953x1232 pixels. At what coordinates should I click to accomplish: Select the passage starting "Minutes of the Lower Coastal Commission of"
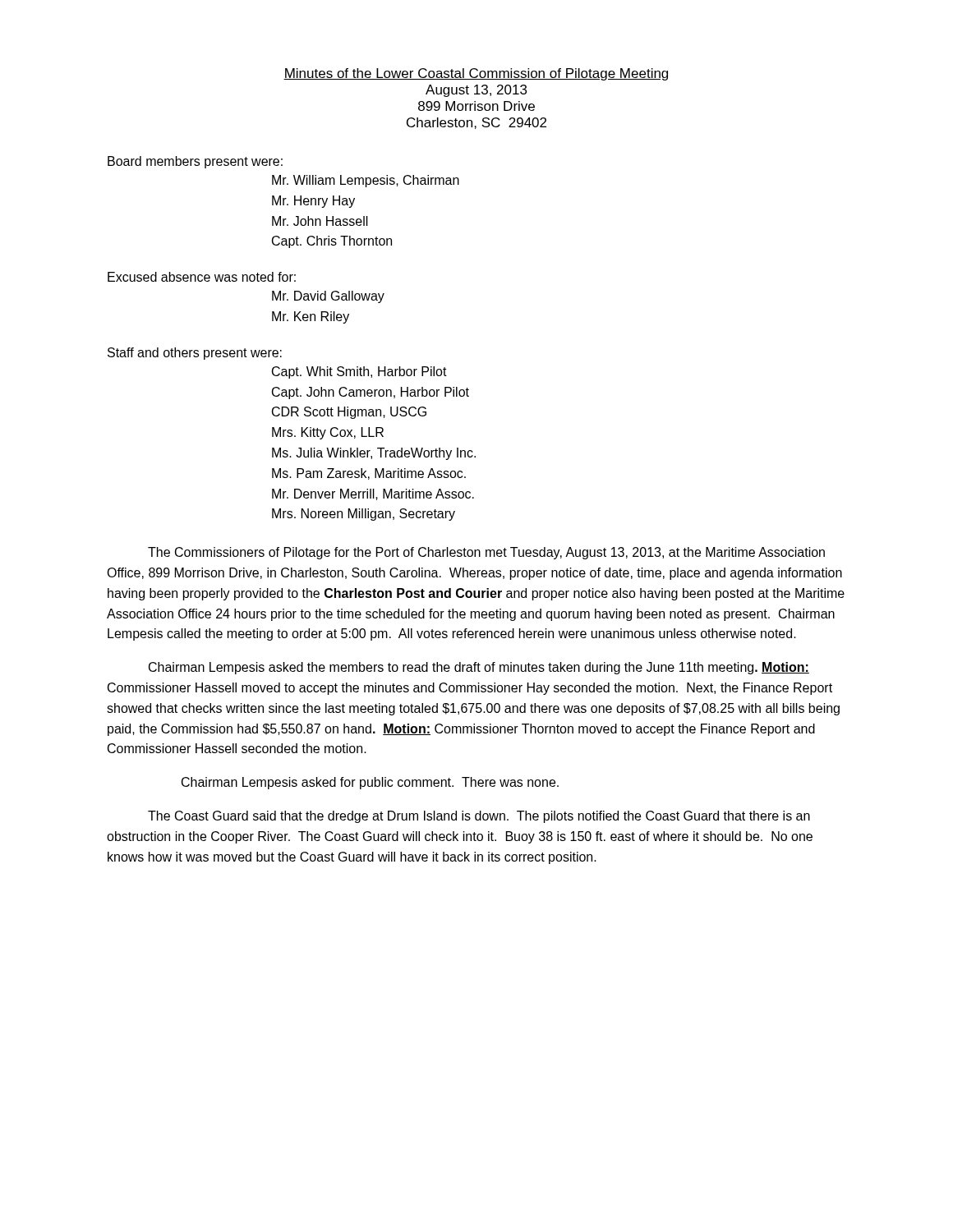pyautogui.click(x=476, y=98)
